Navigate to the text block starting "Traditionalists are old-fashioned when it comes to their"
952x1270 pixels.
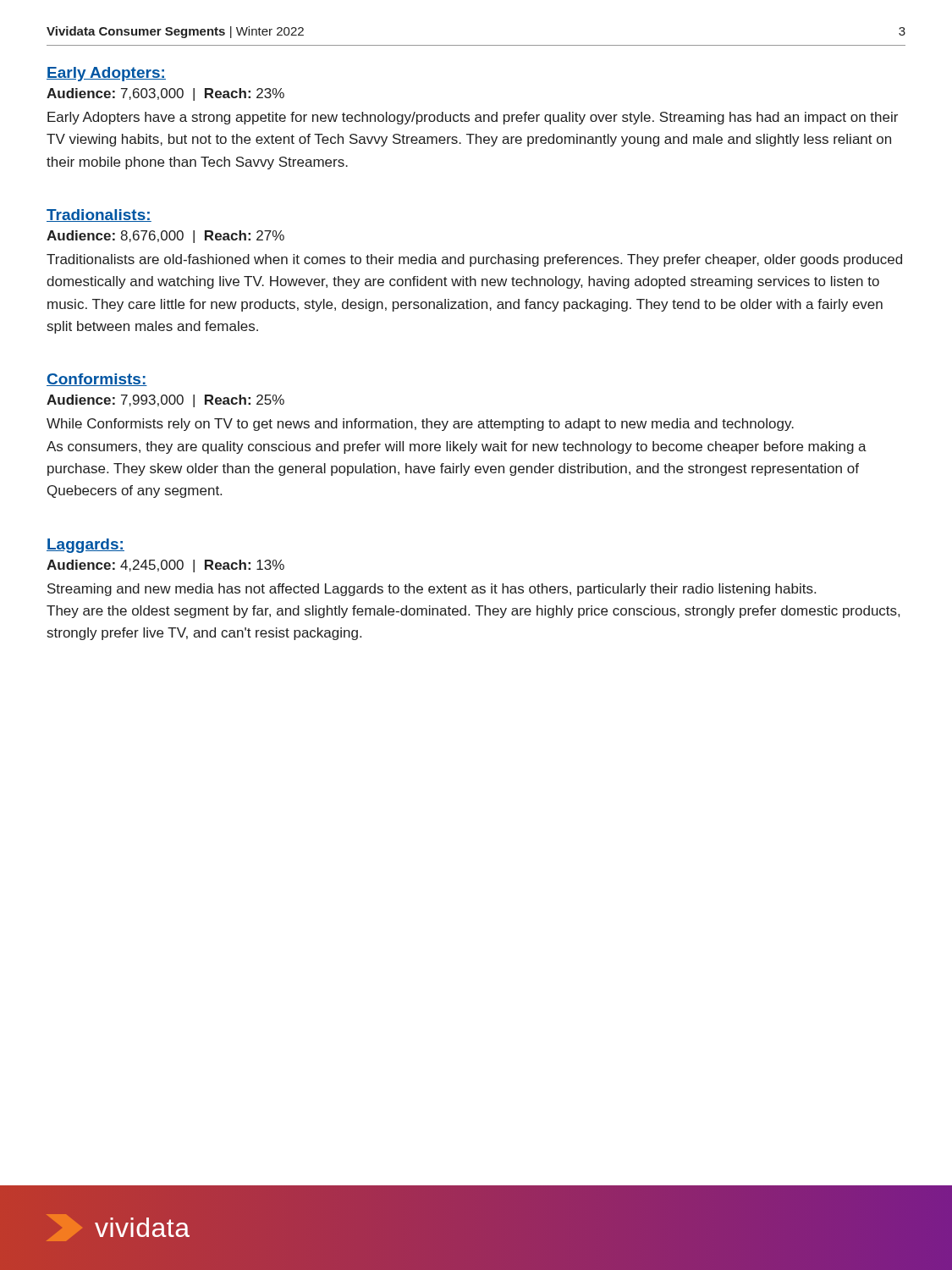click(475, 293)
